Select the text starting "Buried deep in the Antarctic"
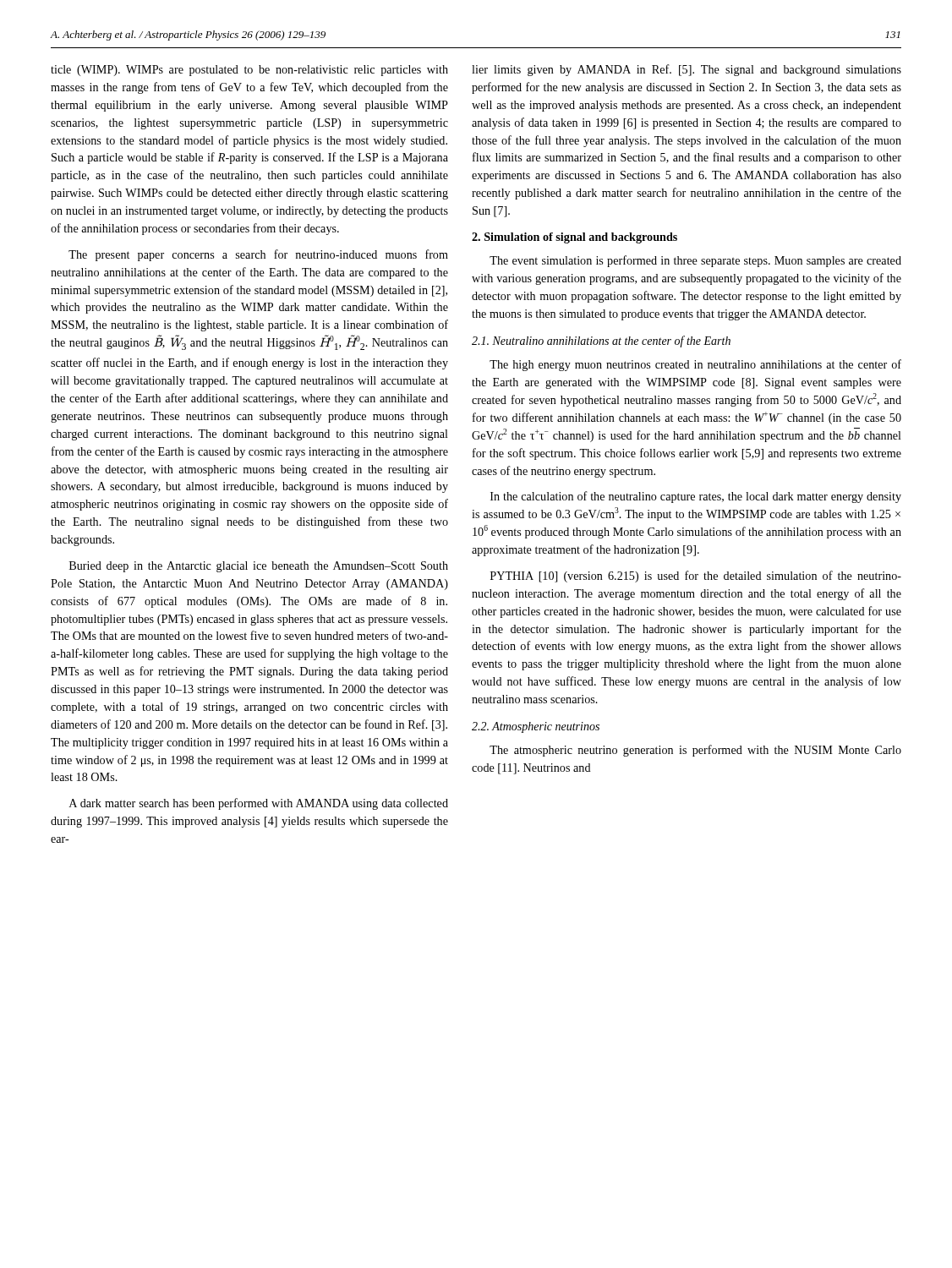The height and width of the screenshot is (1268, 952). coord(249,672)
